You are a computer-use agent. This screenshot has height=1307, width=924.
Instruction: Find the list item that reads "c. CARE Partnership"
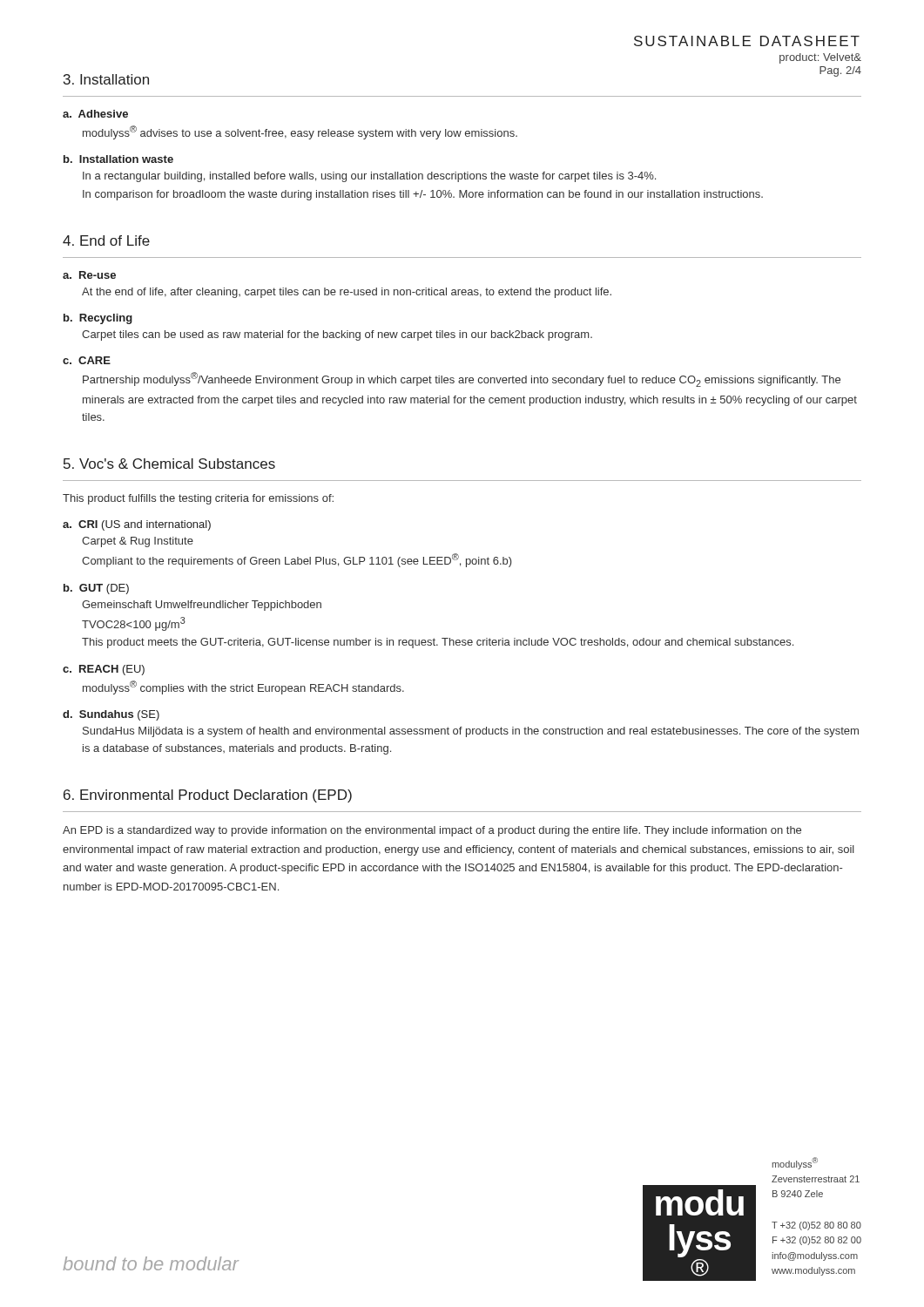[462, 390]
